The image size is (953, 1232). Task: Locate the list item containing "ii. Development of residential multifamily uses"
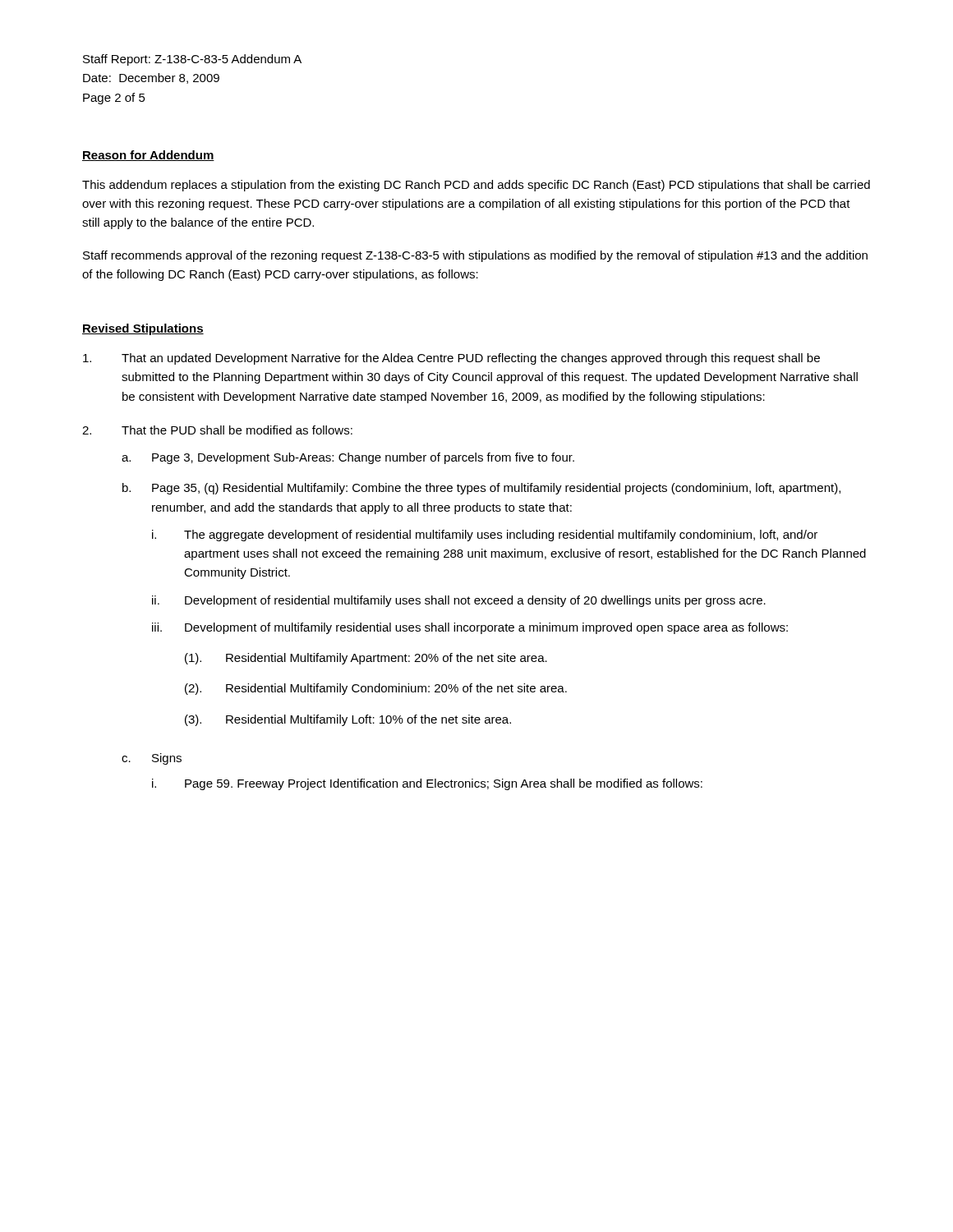click(x=511, y=600)
